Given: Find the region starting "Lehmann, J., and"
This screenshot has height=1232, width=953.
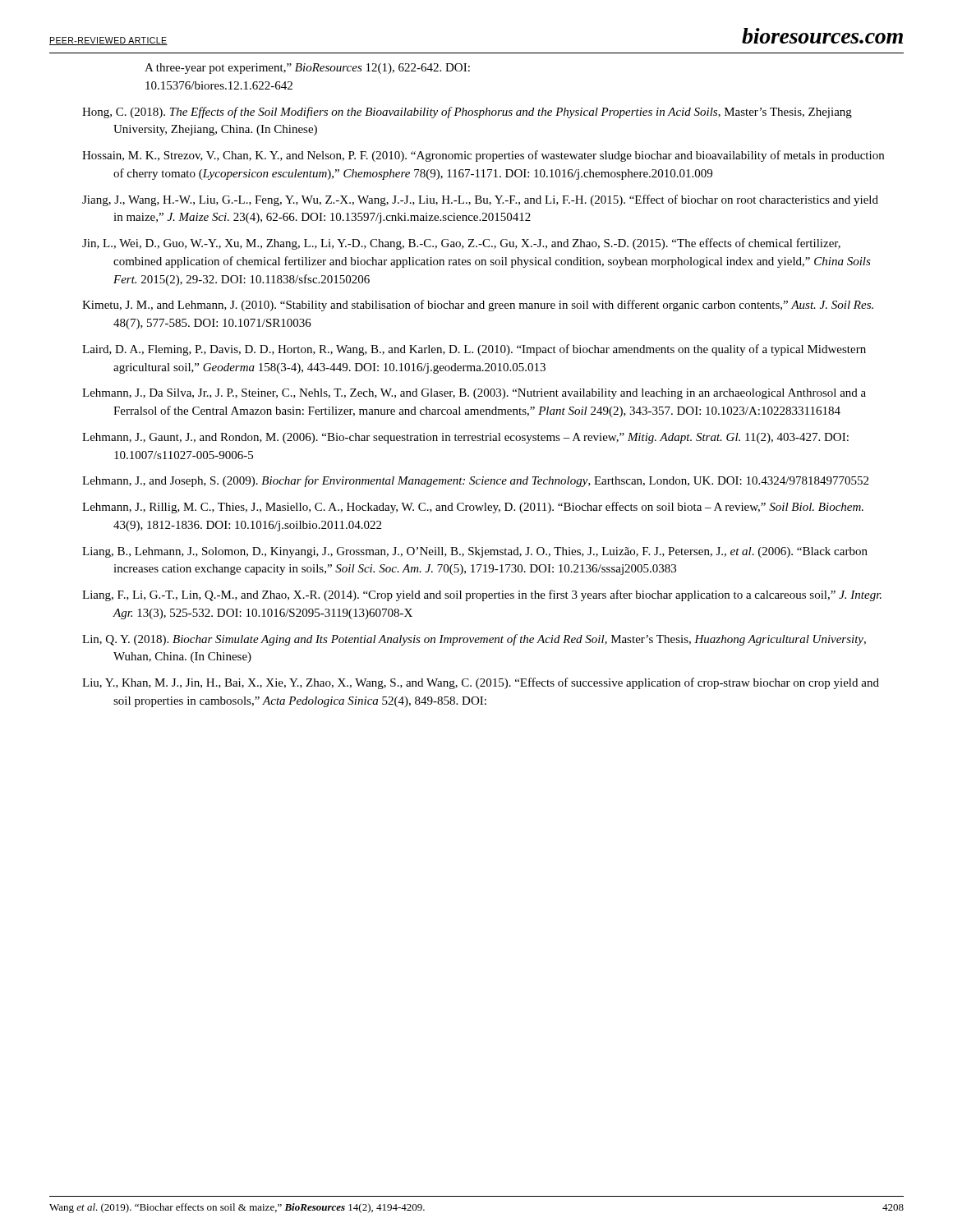Looking at the screenshot, I should pos(476,481).
